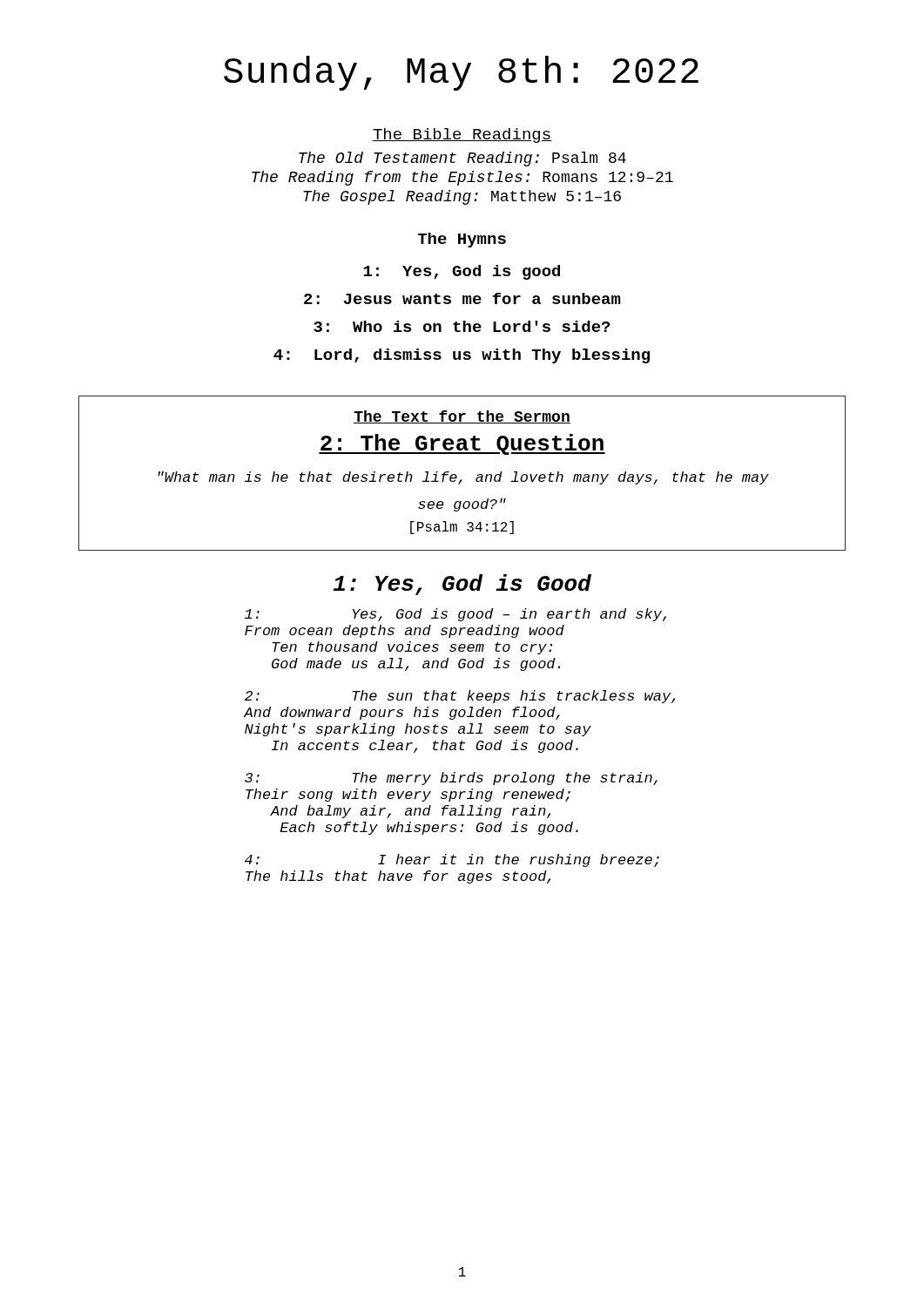This screenshot has height=1307, width=924.
Task: Find the block on this page that starts "The Old Testament"
Action: (x=462, y=159)
